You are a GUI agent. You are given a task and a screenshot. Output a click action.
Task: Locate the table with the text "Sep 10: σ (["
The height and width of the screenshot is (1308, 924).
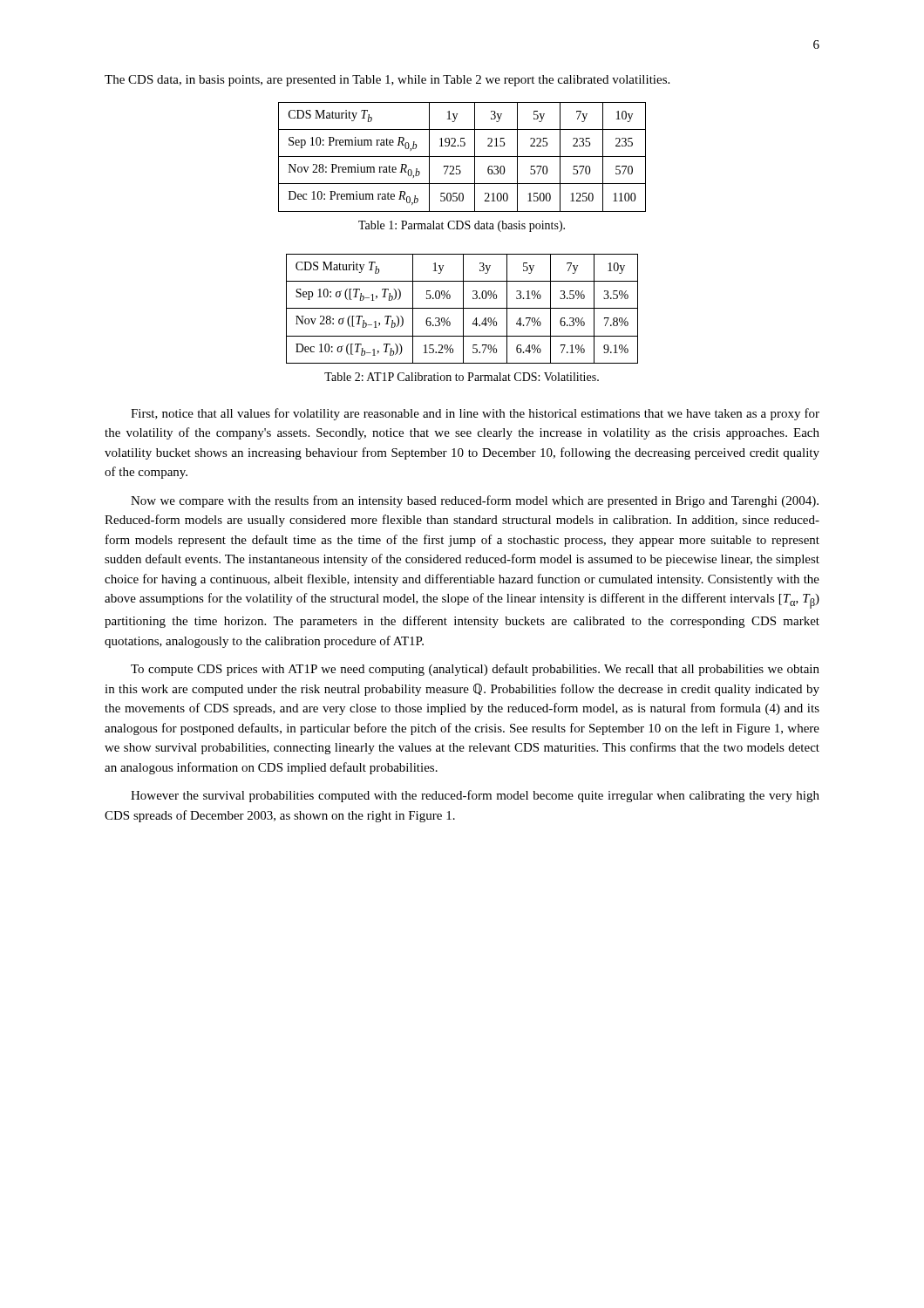point(462,308)
